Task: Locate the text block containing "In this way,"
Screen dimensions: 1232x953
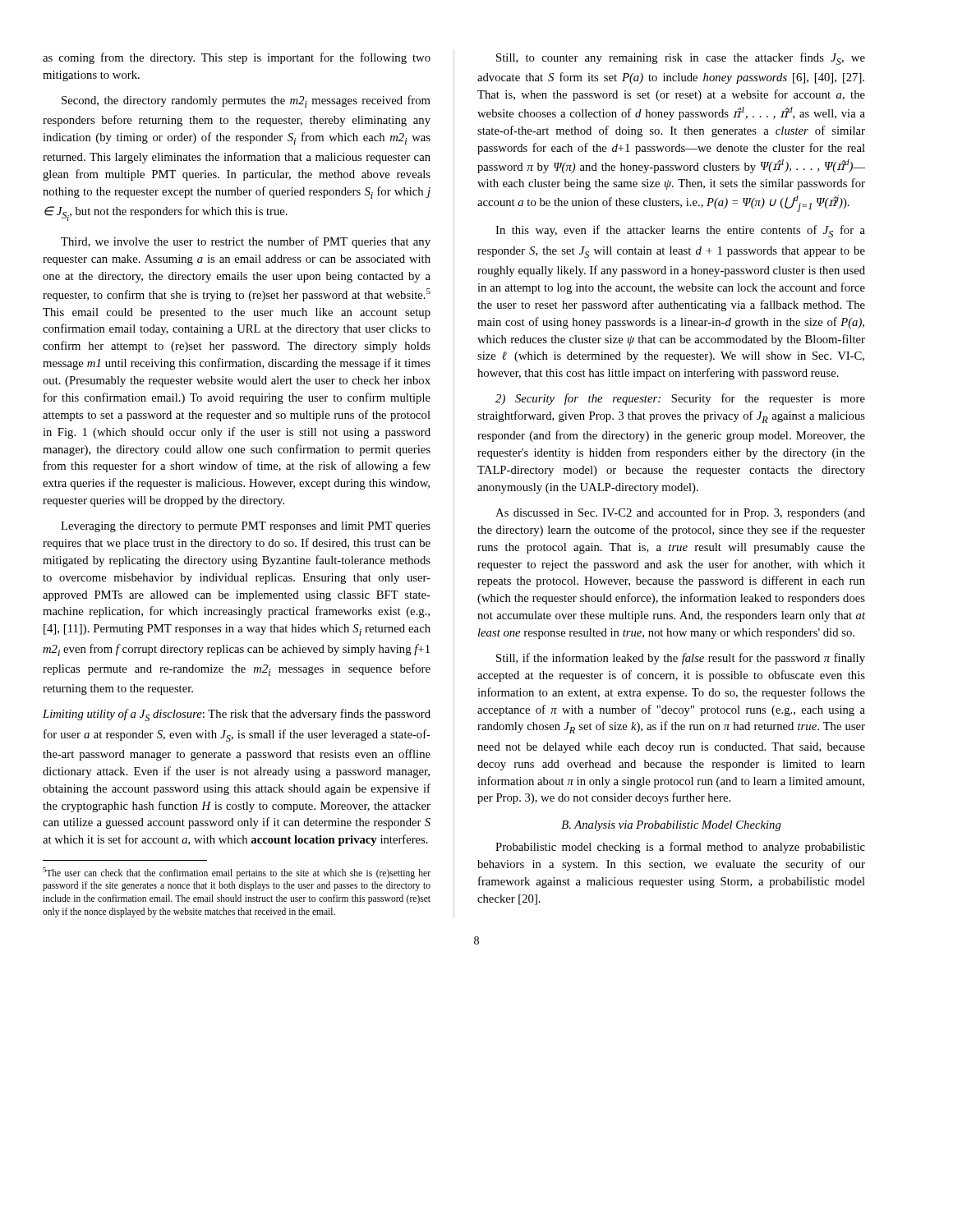Action: pos(671,302)
